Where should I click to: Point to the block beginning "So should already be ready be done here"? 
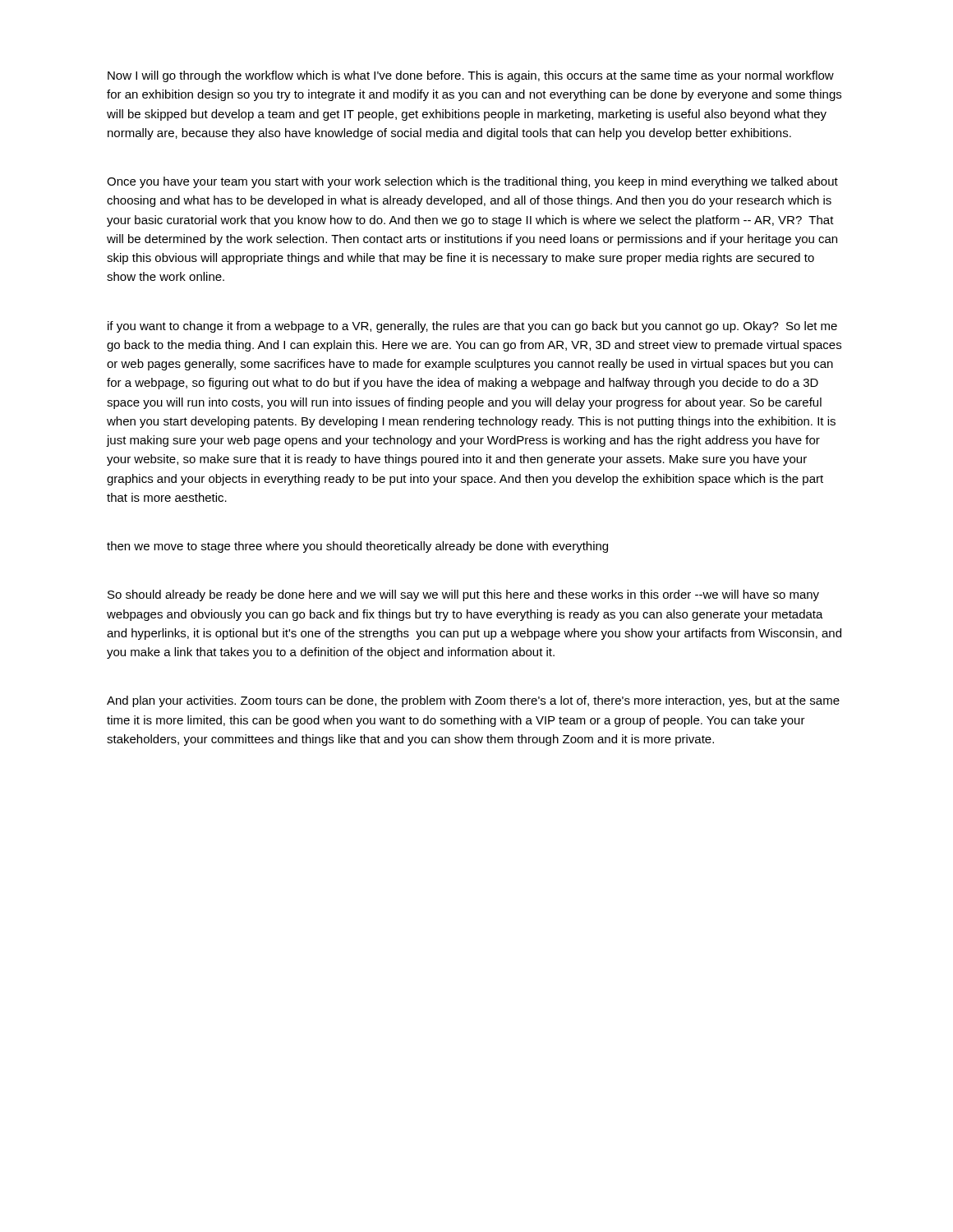(474, 623)
